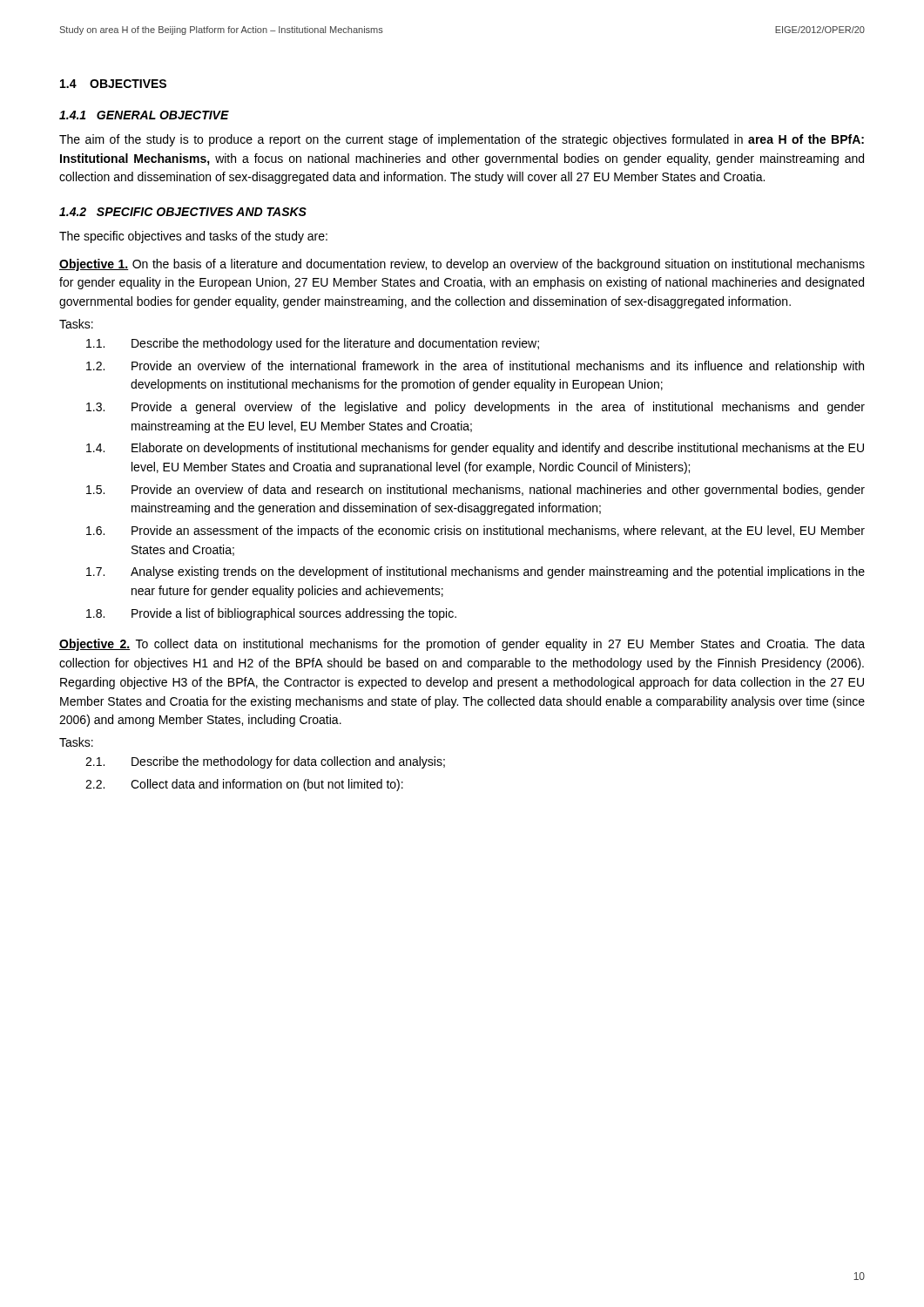Viewport: 924px width, 1307px height.
Task: Click on the passage starting "2.1. Describe the methodology for data"
Action: click(x=265, y=762)
